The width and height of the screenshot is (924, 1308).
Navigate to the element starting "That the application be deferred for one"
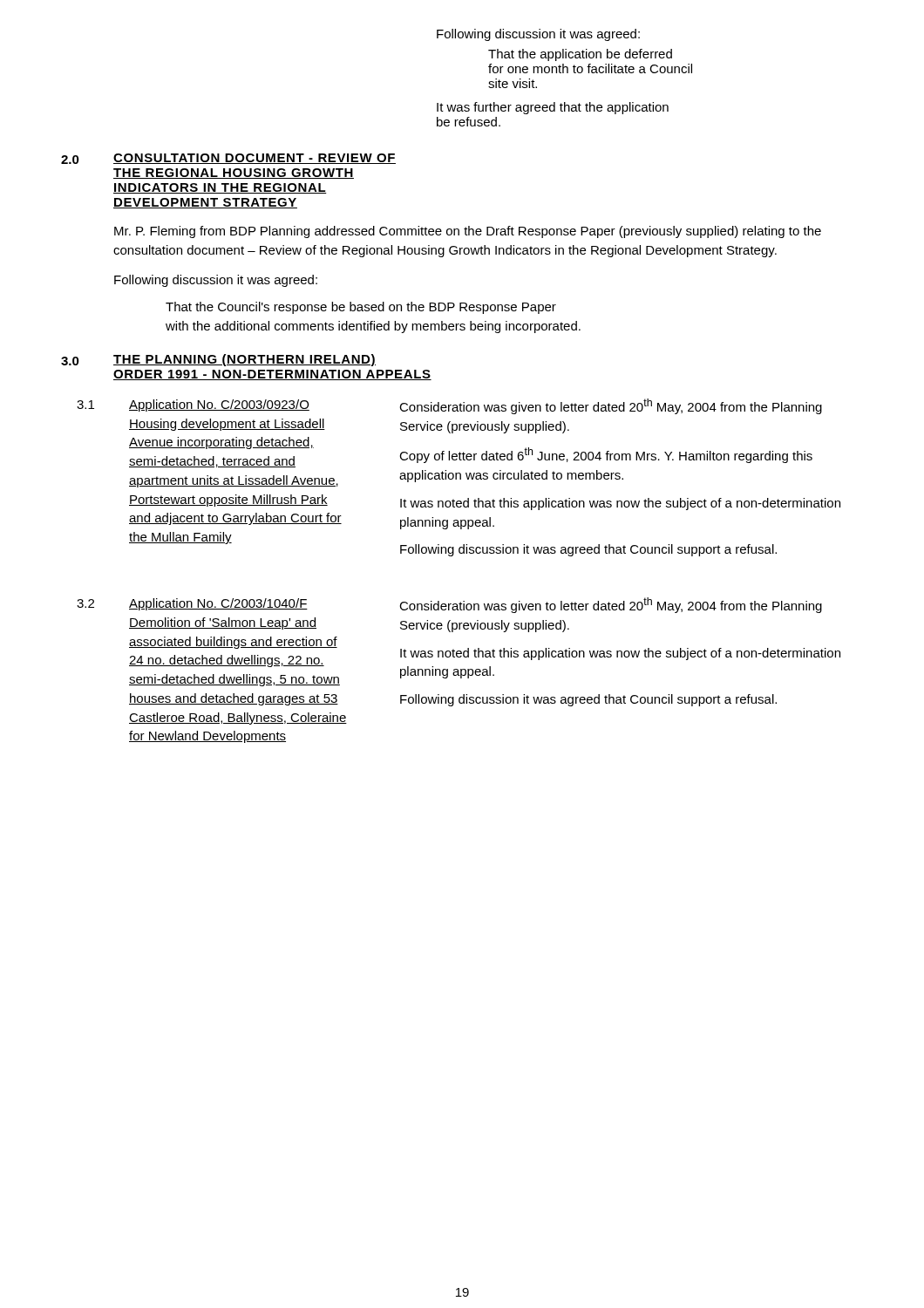pyautogui.click(x=591, y=68)
